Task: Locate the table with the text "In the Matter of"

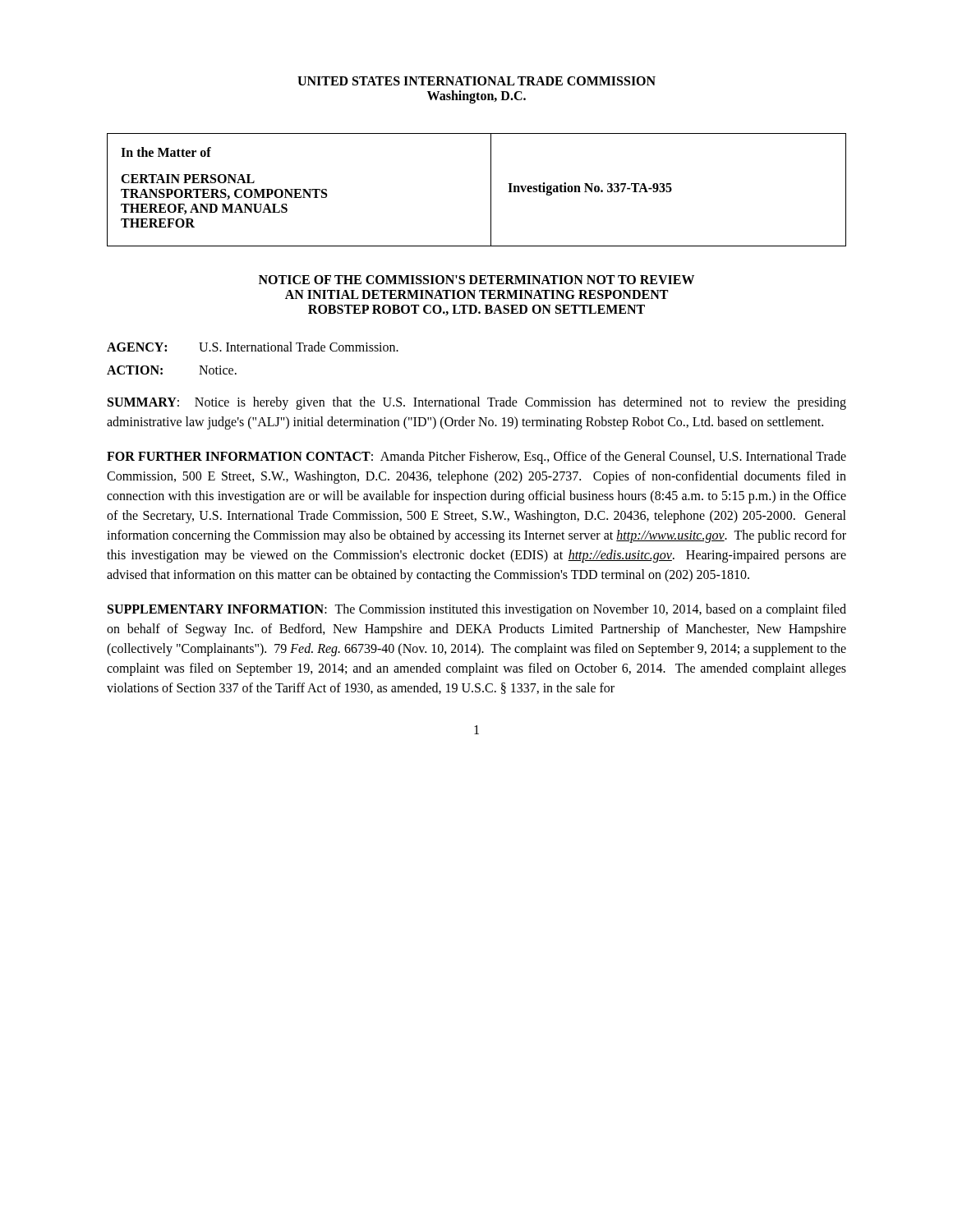Action: coord(476,190)
